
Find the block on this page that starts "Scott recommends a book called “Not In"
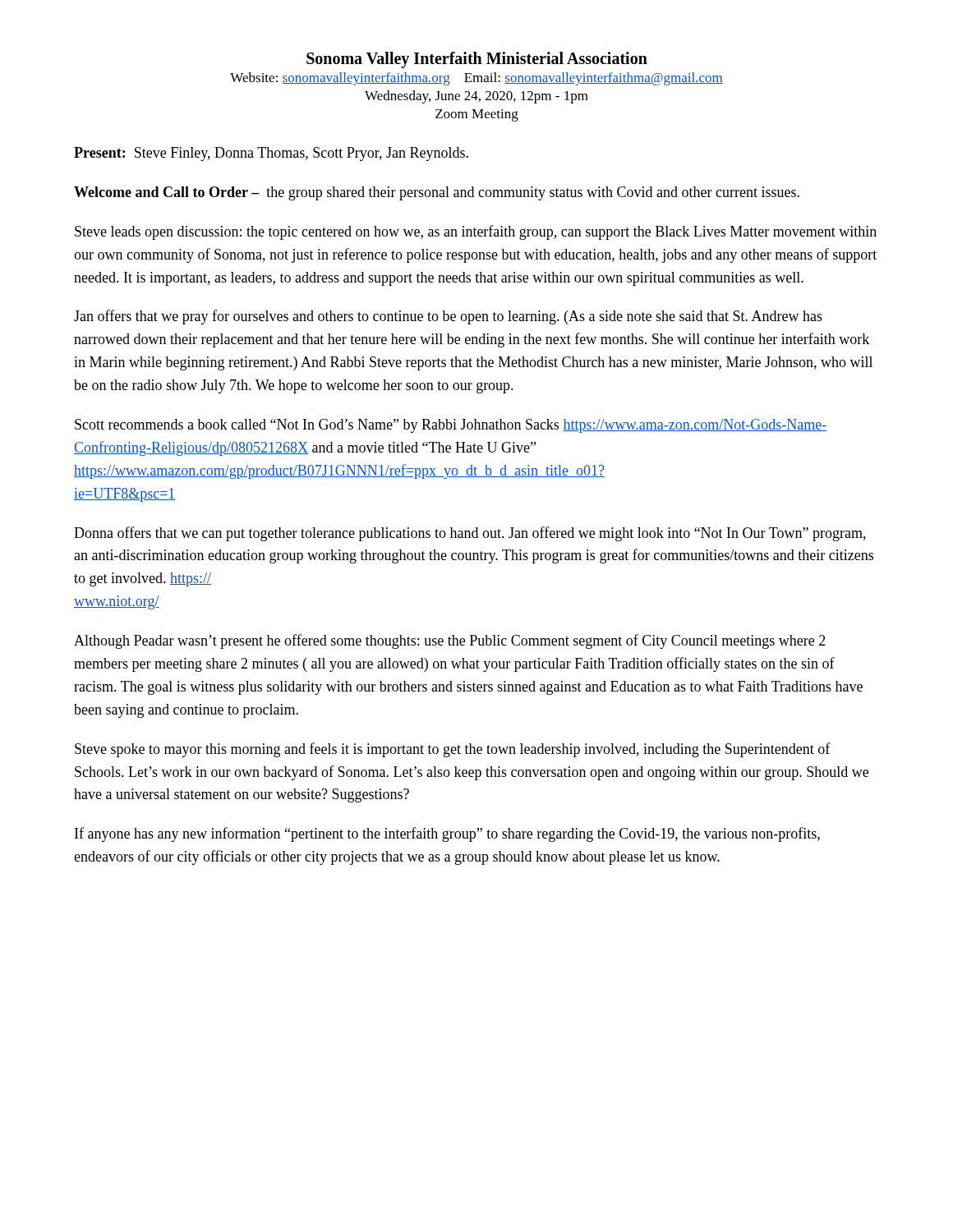click(476, 460)
